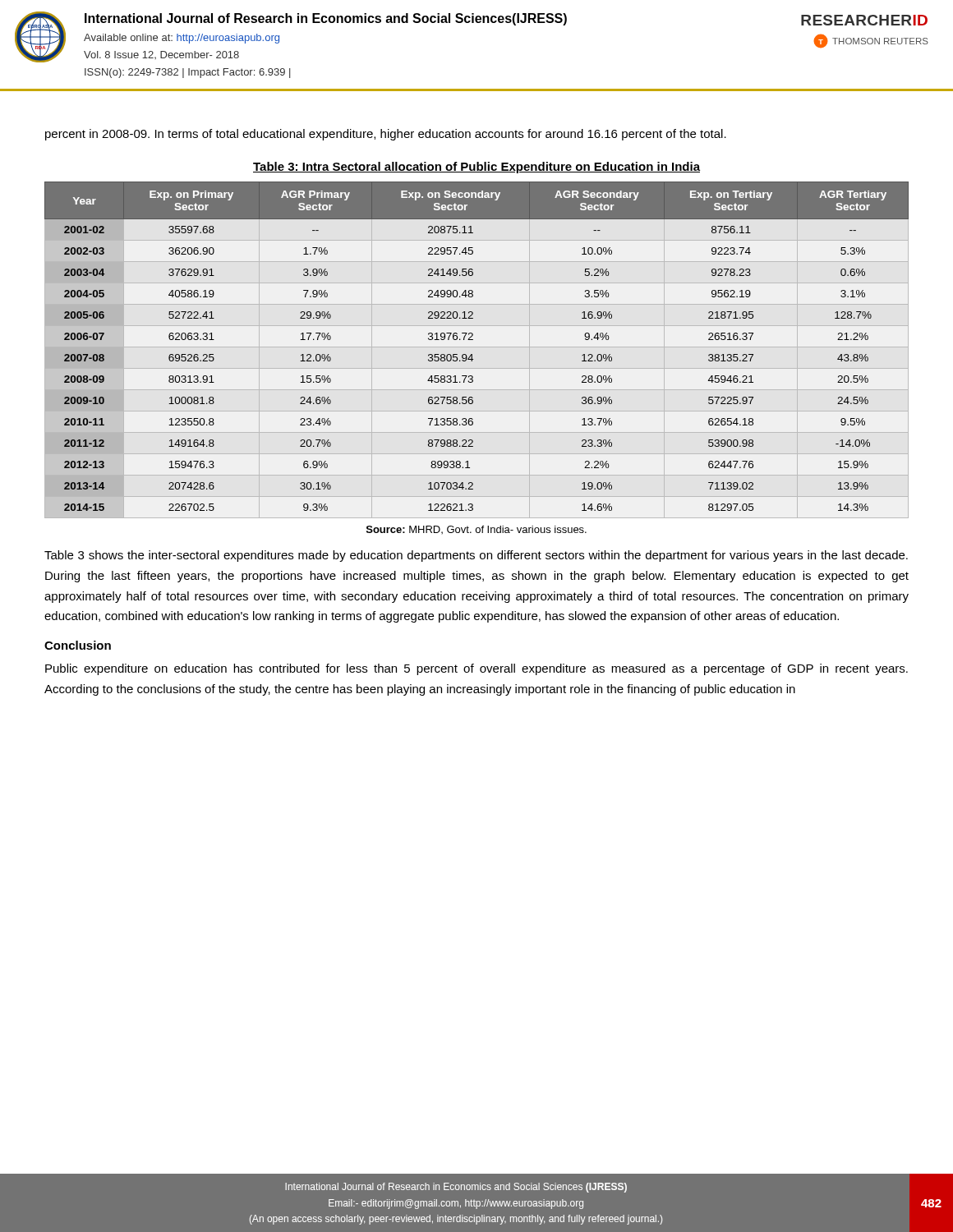Click on the text starting "Public expenditure on education has contributed for less"

click(476, 678)
